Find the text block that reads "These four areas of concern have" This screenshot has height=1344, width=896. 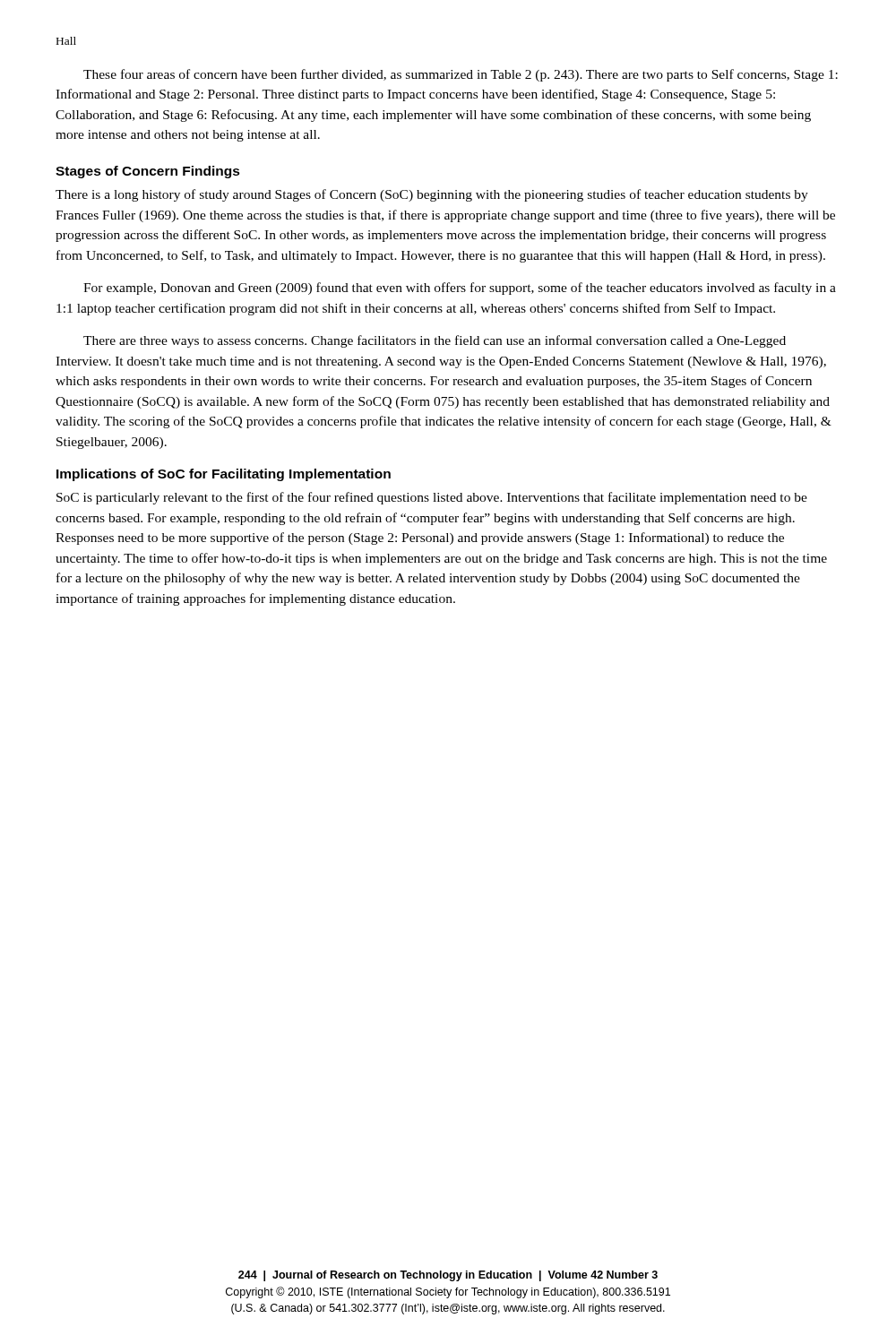click(447, 104)
